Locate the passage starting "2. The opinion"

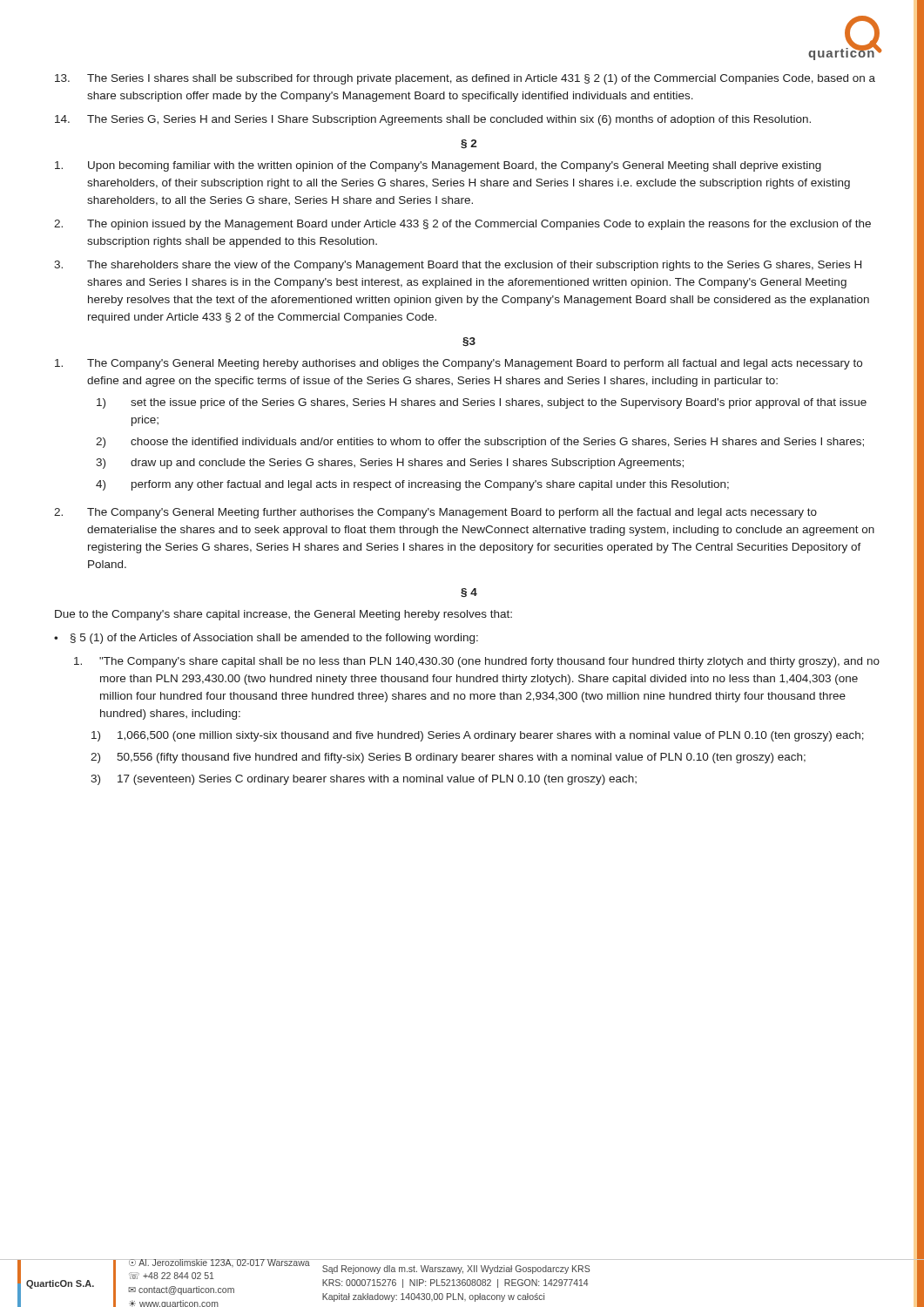pyautogui.click(x=469, y=232)
